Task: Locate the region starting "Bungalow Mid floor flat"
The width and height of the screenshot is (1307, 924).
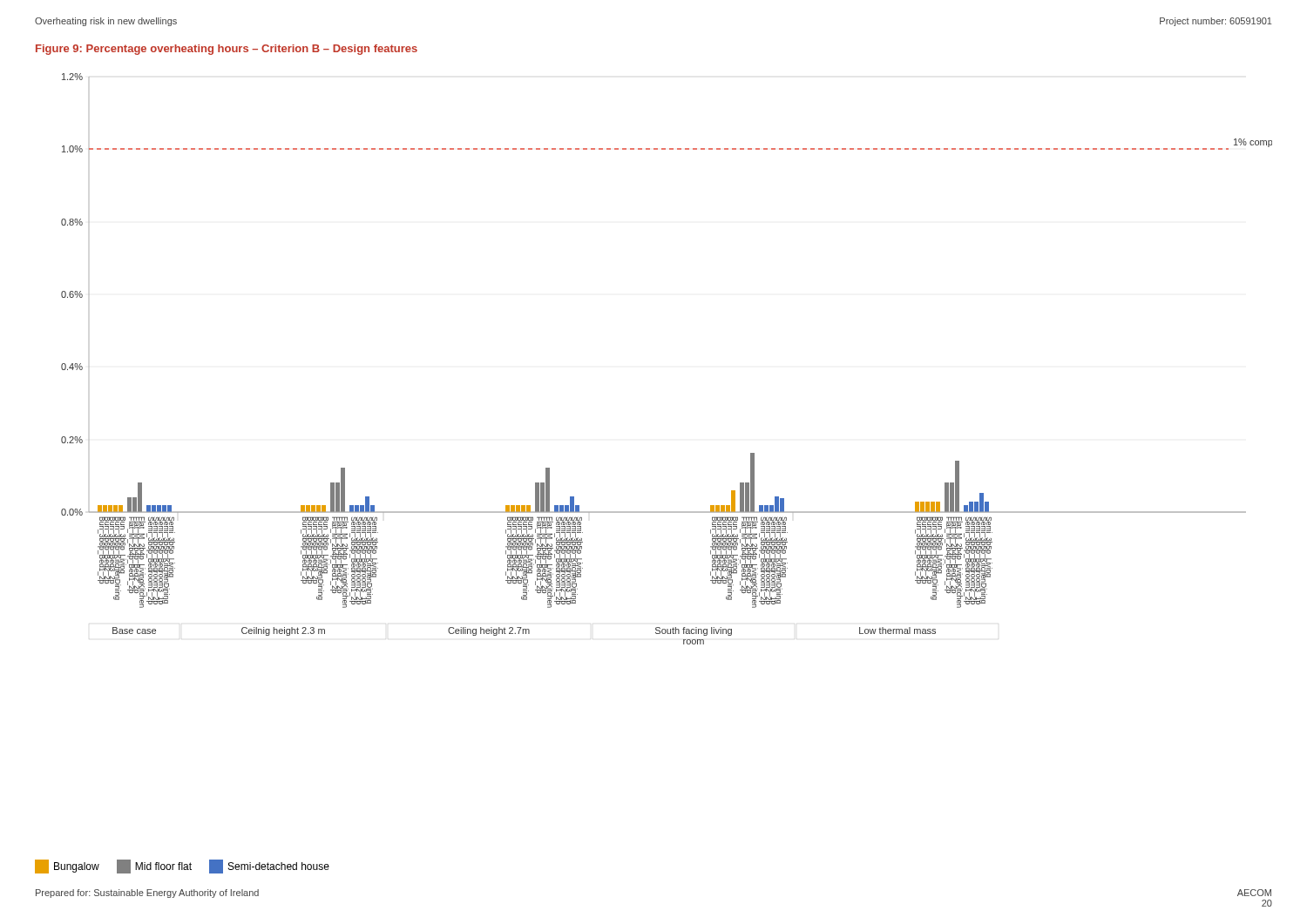Action: (182, 867)
